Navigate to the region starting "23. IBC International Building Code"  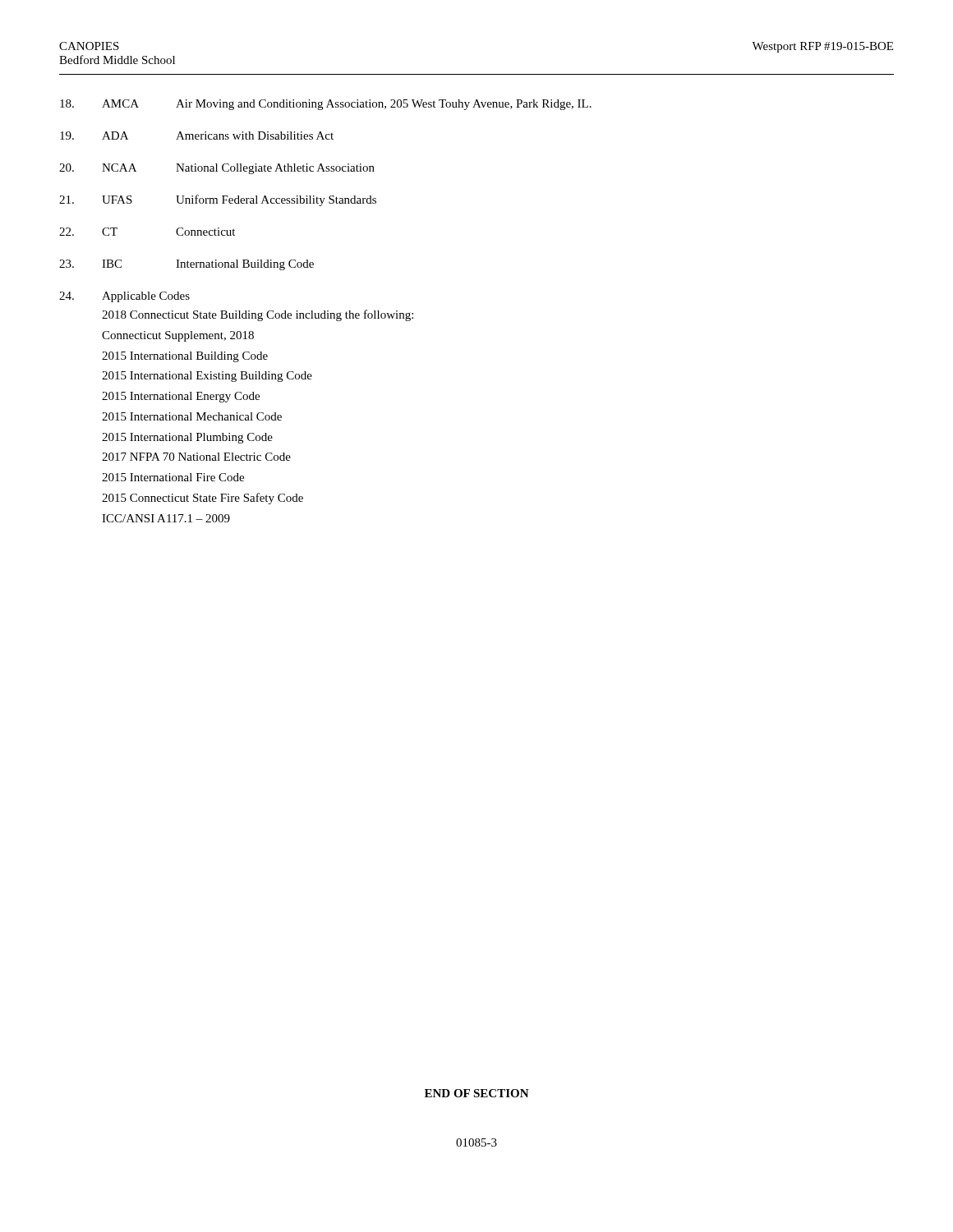186,265
